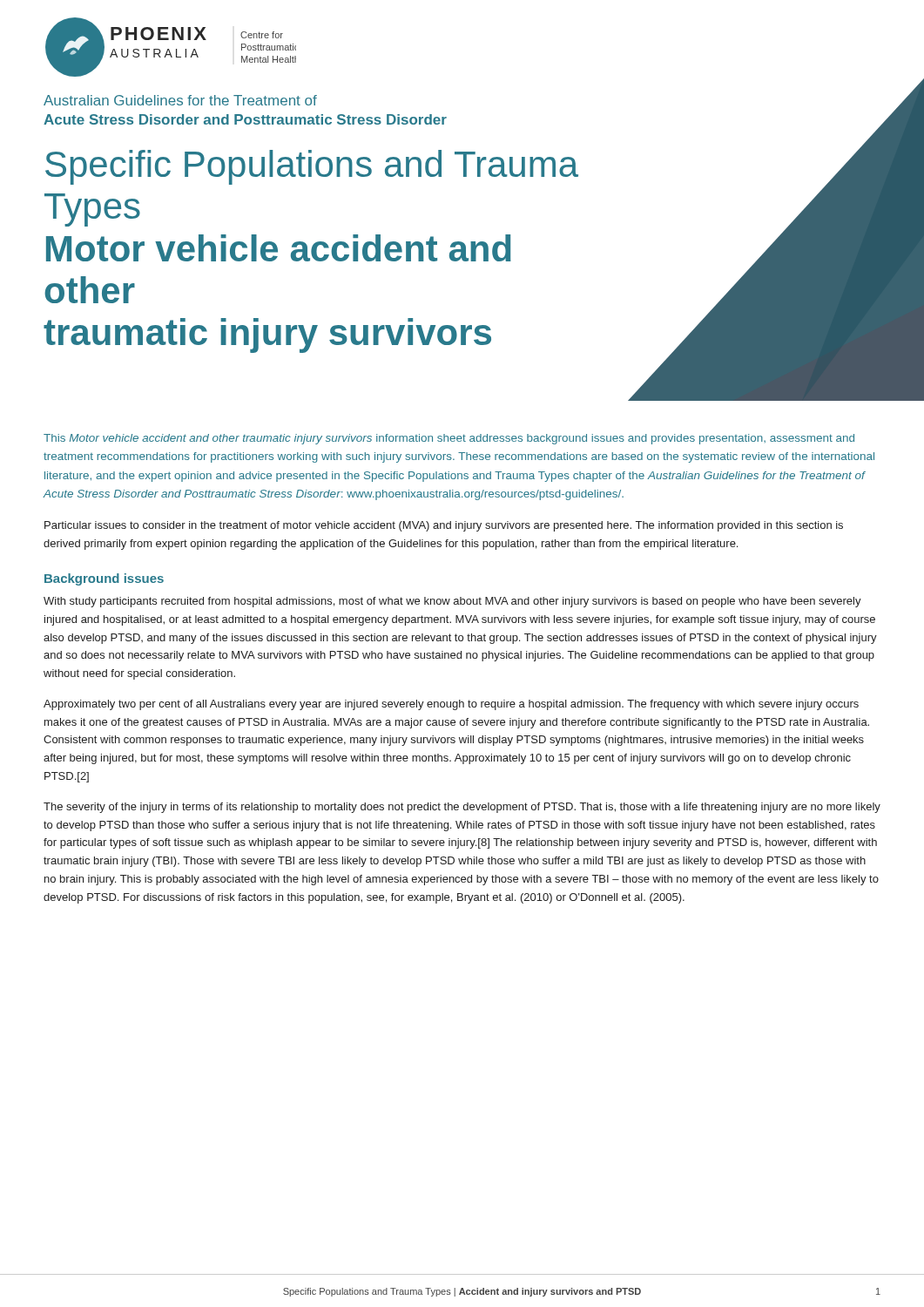
Task: Find the title that reads "Acute Stress Disorder and Posttraumatic Stress Disorder"
Action: pos(245,120)
